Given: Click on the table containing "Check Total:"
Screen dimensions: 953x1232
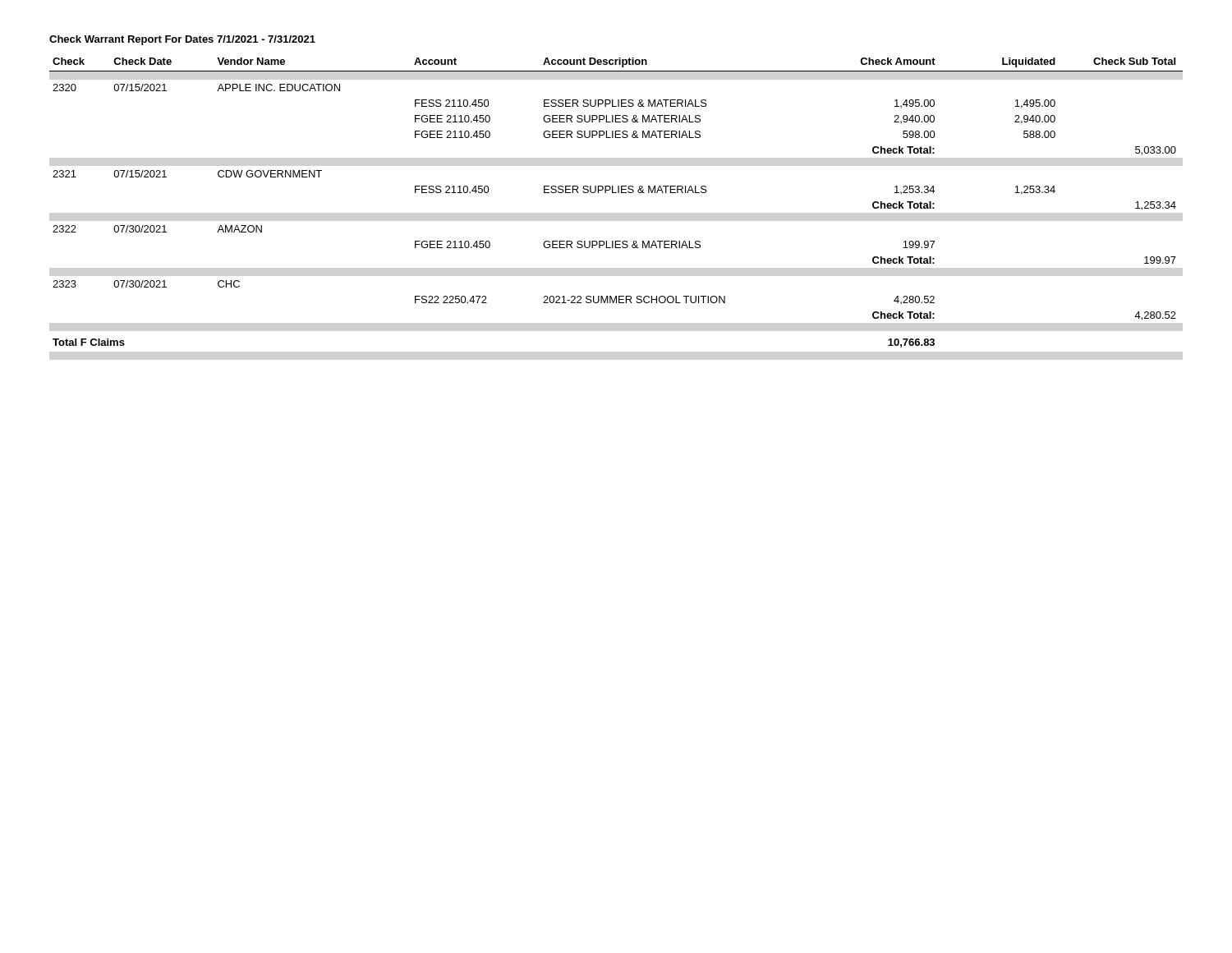Looking at the screenshot, I should pyautogui.click(x=616, y=206).
